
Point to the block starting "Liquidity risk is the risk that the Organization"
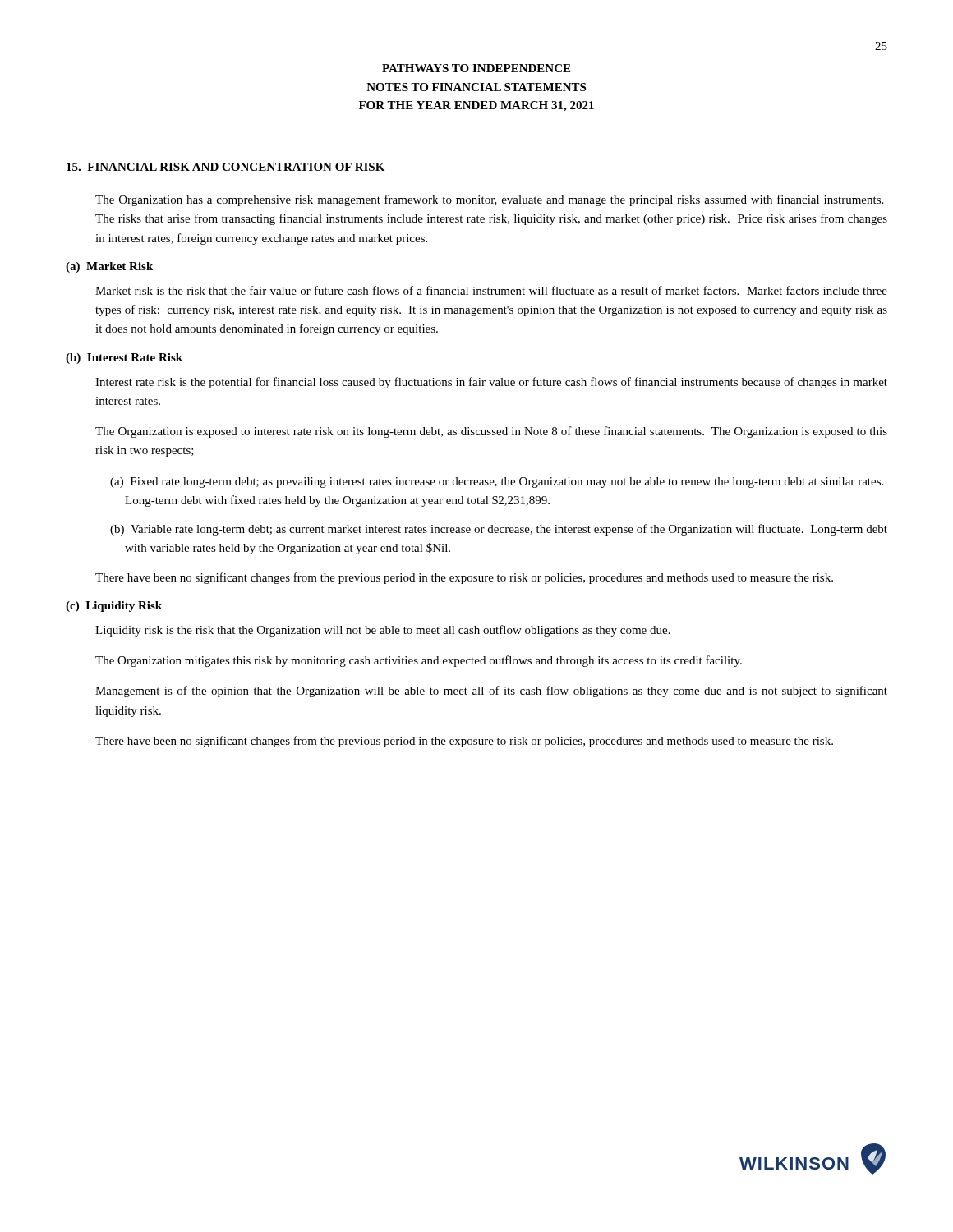coord(383,630)
